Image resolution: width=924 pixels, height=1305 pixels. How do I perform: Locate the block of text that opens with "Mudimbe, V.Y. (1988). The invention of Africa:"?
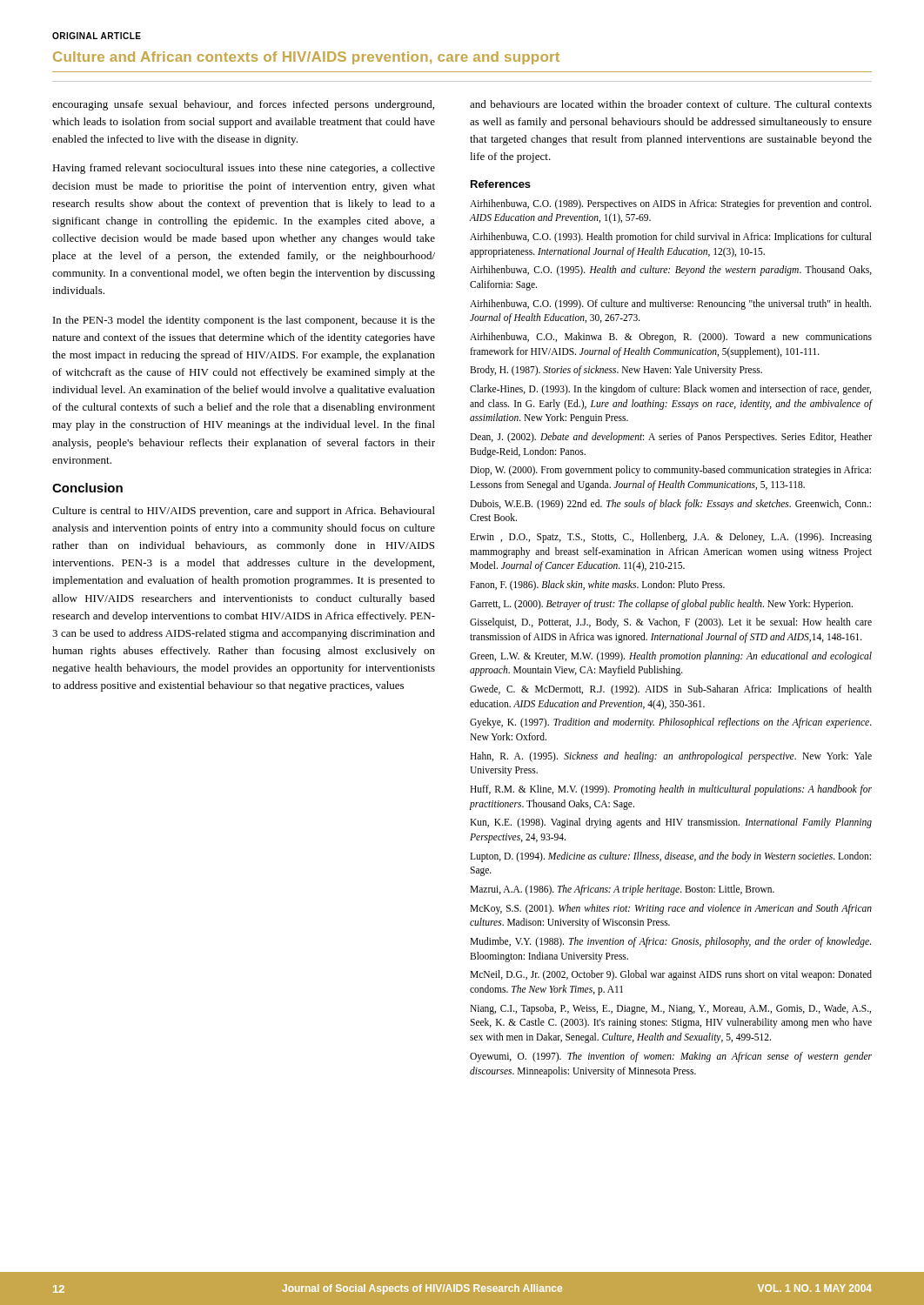pos(671,949)
